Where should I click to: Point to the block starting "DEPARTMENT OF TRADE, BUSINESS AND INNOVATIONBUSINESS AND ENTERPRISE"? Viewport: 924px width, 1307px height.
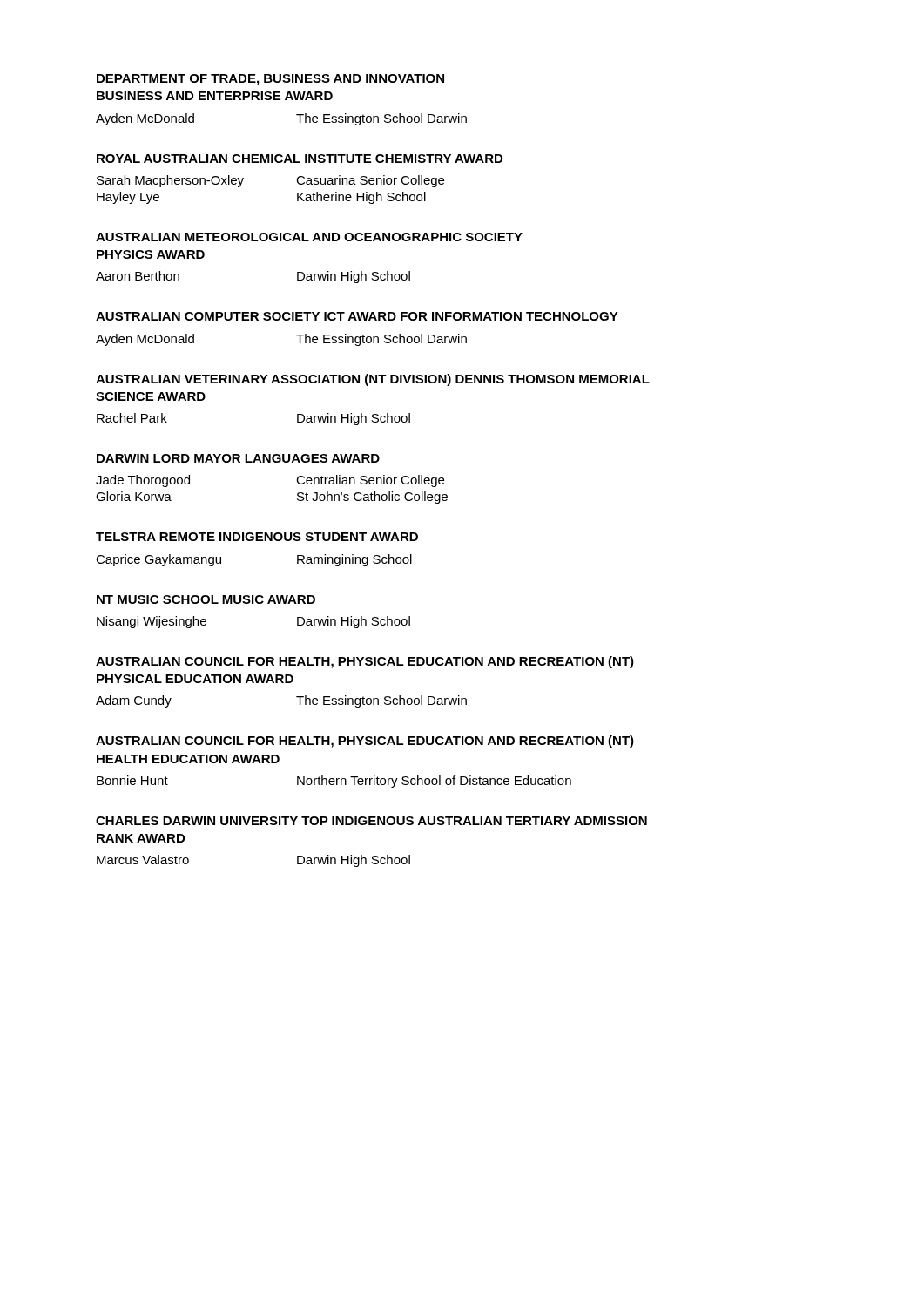tap(270, 87)
